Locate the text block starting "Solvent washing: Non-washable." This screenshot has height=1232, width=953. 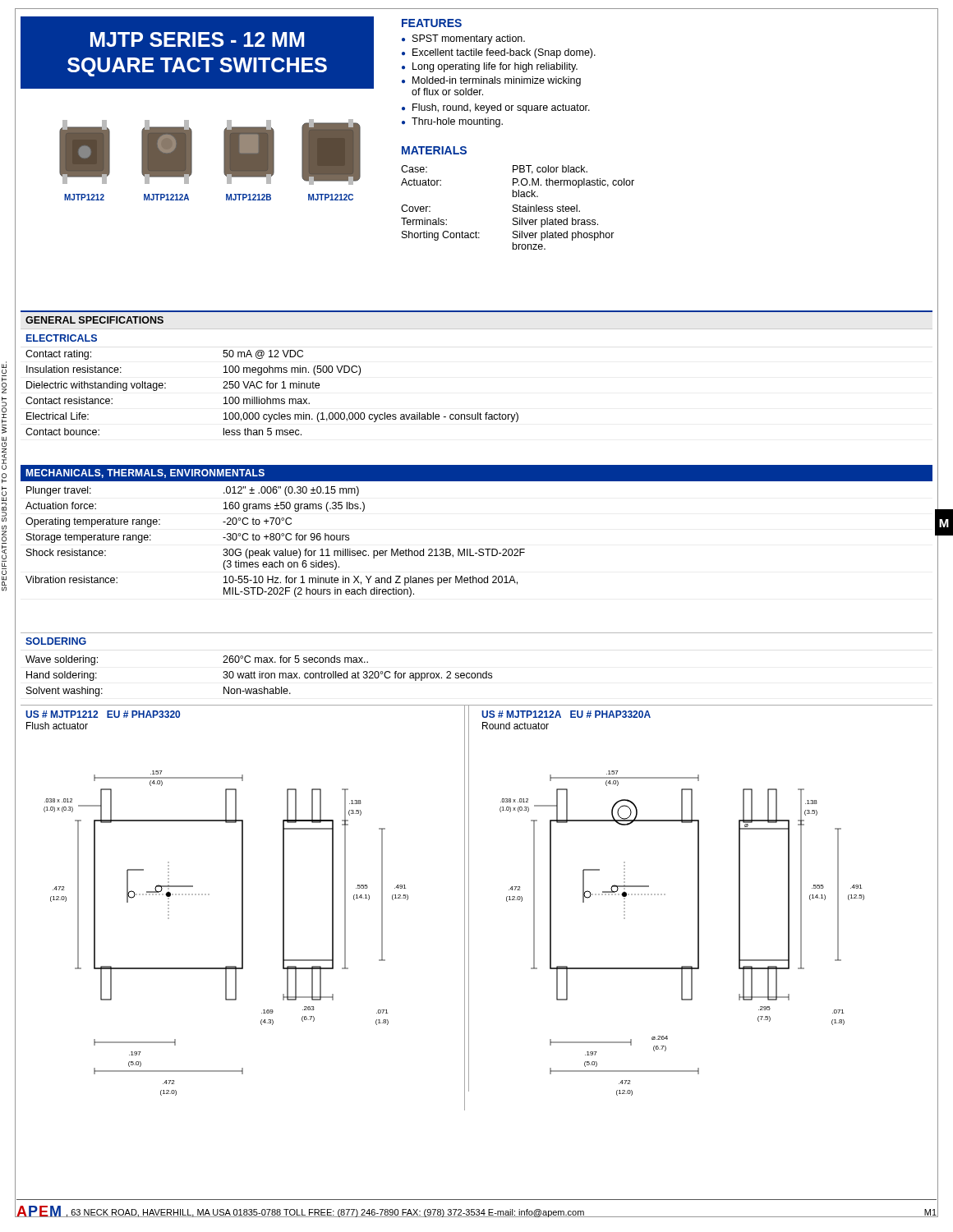click(x=65, y=691)
